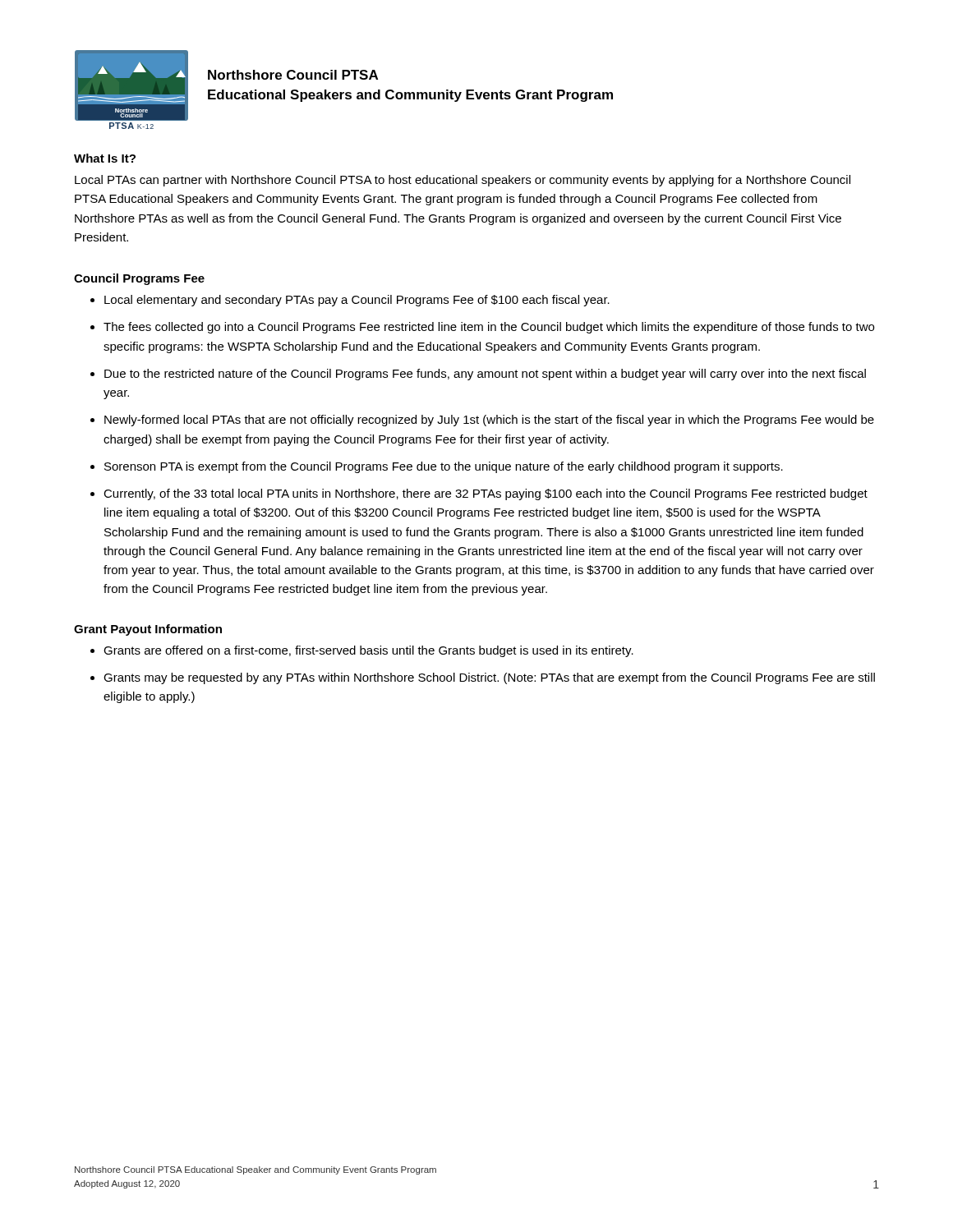Where is the passage that starts "Currently, of the 33 total"?
The image size is (953, 1232).
tap(489, 541)
